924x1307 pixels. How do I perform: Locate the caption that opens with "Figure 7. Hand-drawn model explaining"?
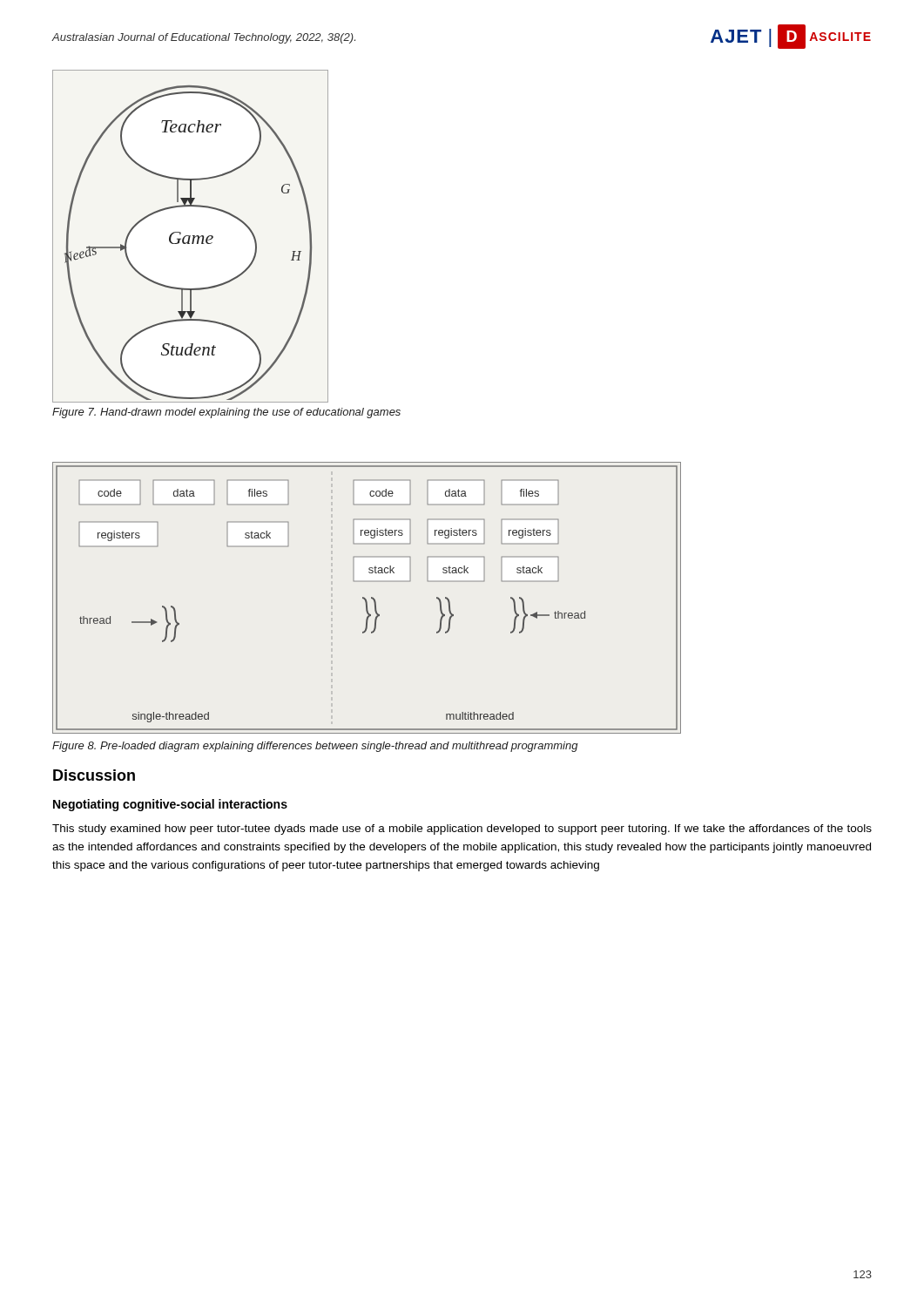pos(227,412)
